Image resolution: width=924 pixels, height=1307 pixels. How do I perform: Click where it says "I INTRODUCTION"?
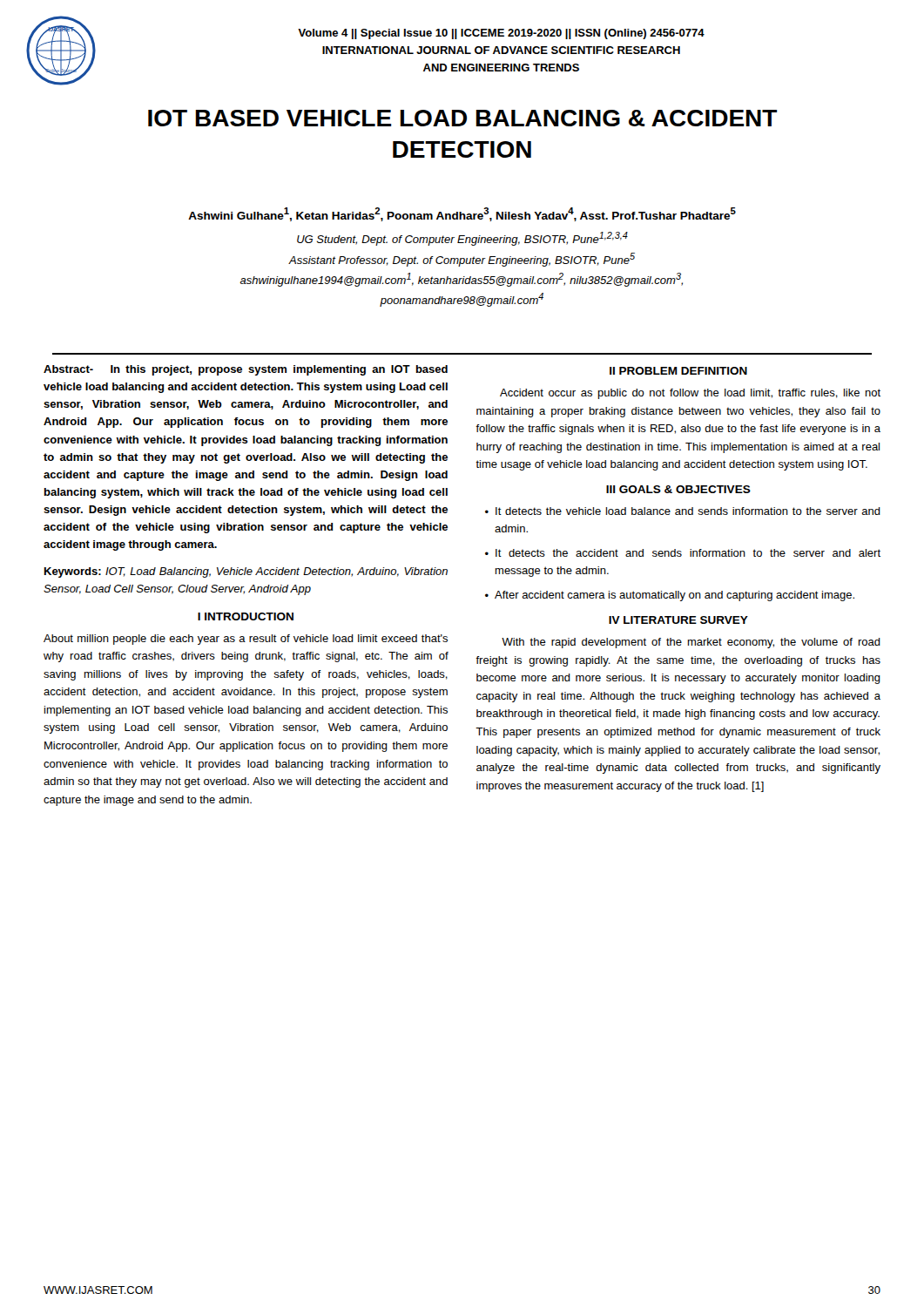tap(246, 616)
